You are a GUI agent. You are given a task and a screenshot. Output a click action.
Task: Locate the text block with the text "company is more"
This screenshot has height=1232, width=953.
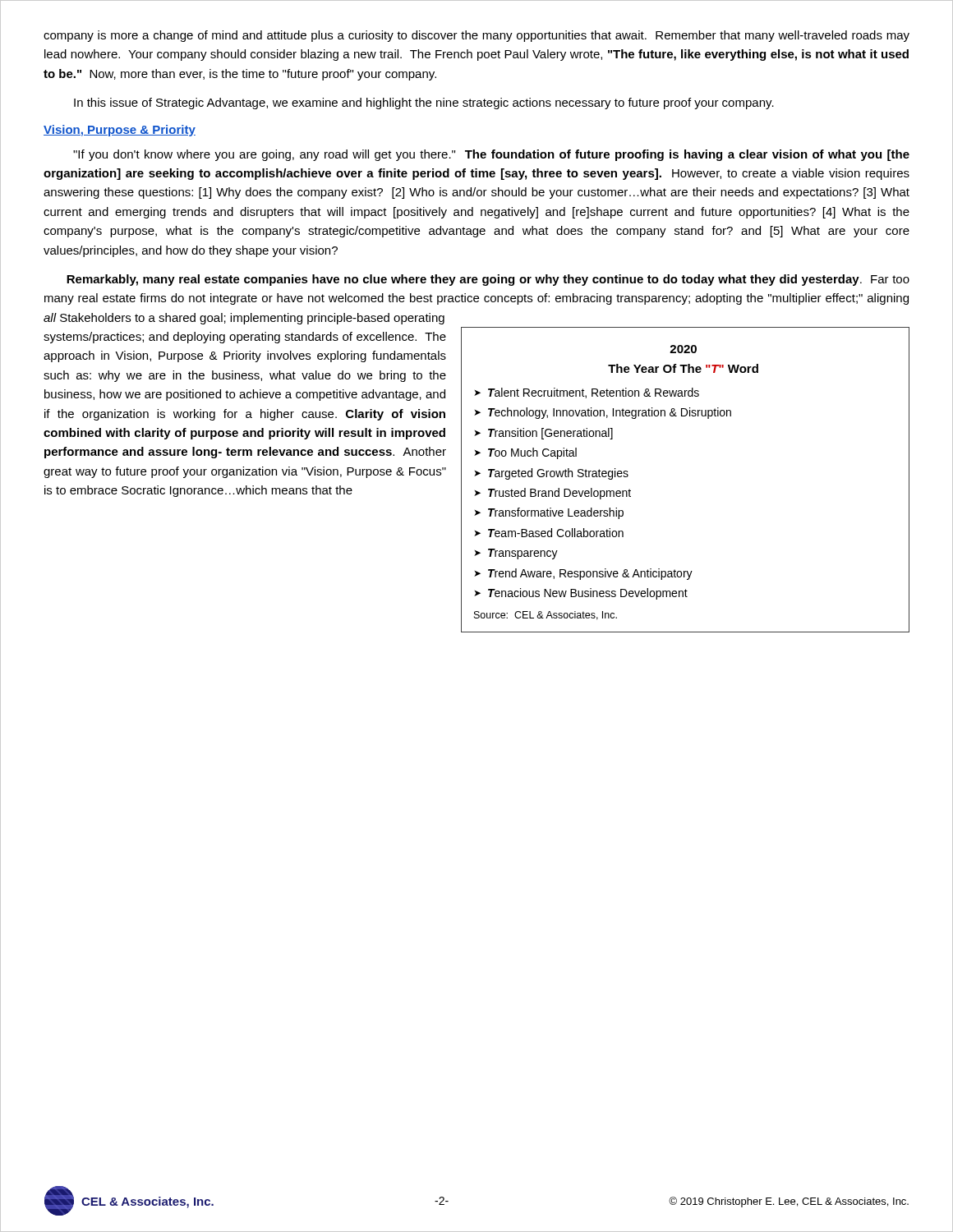476,54
